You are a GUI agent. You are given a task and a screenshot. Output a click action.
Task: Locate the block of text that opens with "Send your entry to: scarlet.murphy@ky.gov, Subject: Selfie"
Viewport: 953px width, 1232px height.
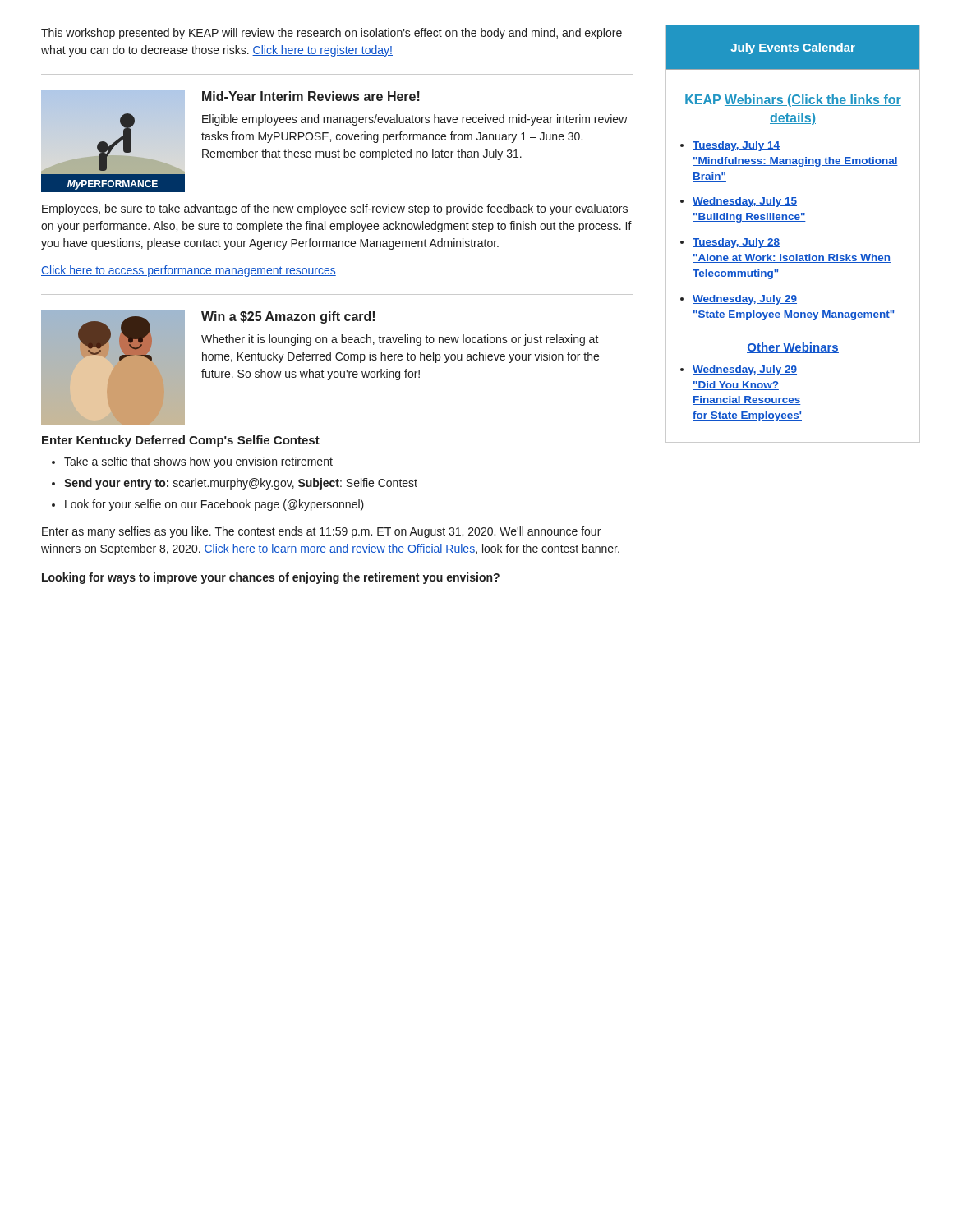pyautogui.click(x=348, y=483)
